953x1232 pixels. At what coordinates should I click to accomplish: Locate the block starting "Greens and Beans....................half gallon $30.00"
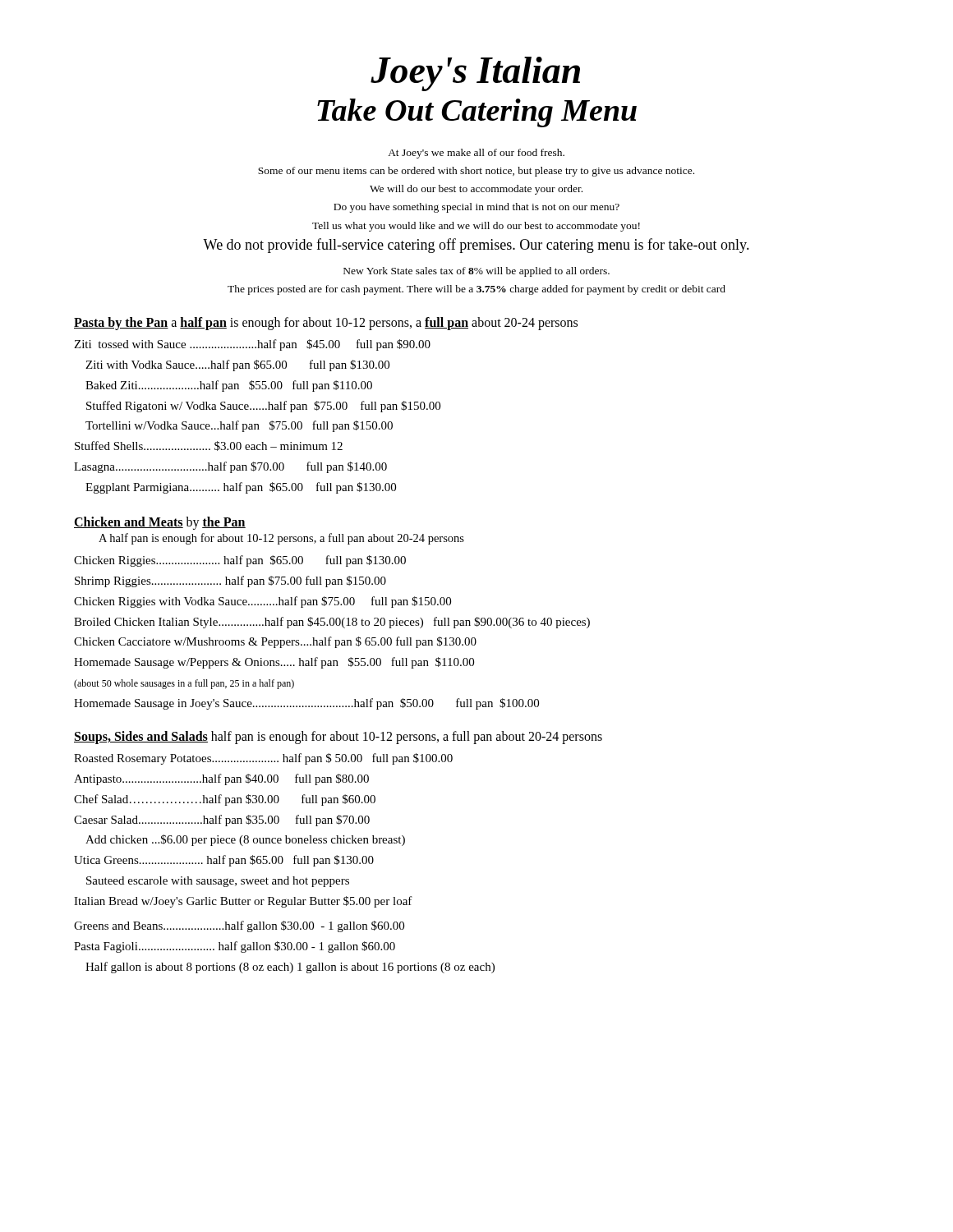[239, 926]
